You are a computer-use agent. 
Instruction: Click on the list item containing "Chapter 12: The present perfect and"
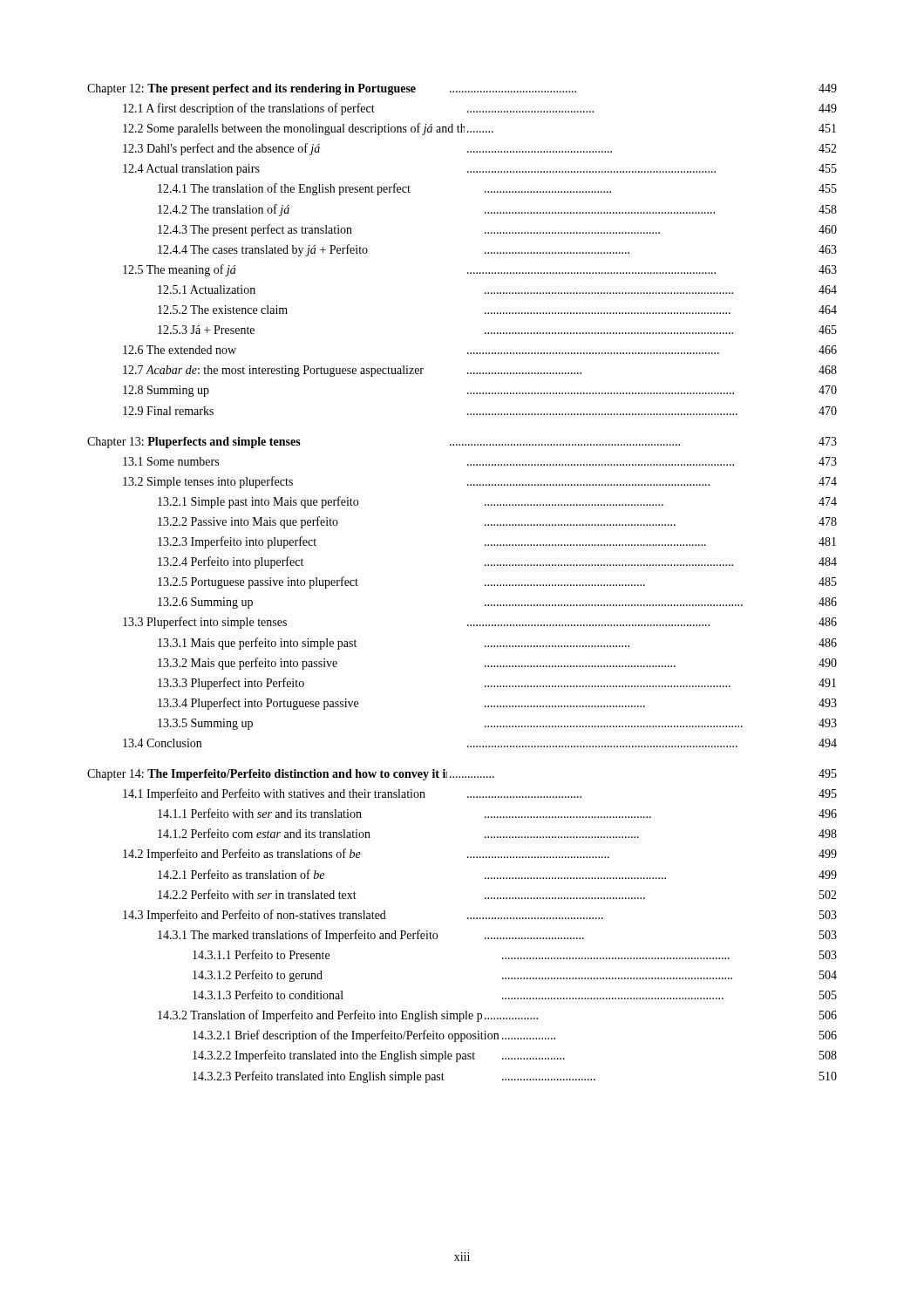click(462, 89)
